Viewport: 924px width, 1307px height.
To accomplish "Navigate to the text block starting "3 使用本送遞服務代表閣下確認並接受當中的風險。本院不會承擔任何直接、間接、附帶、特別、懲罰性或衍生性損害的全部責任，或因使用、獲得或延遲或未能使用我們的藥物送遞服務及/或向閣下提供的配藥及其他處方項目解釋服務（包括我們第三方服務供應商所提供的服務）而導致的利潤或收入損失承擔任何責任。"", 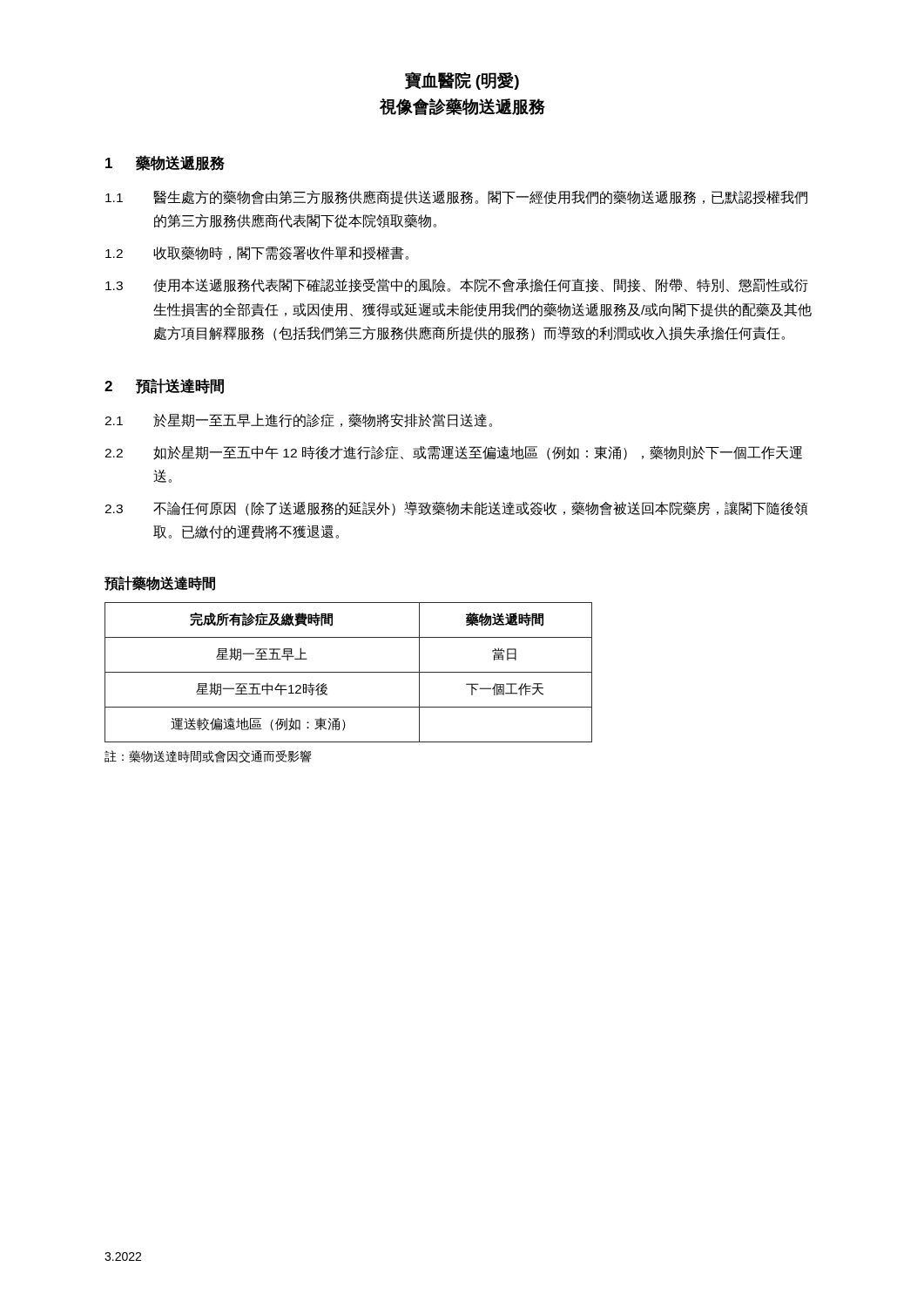I will [462, 309].
